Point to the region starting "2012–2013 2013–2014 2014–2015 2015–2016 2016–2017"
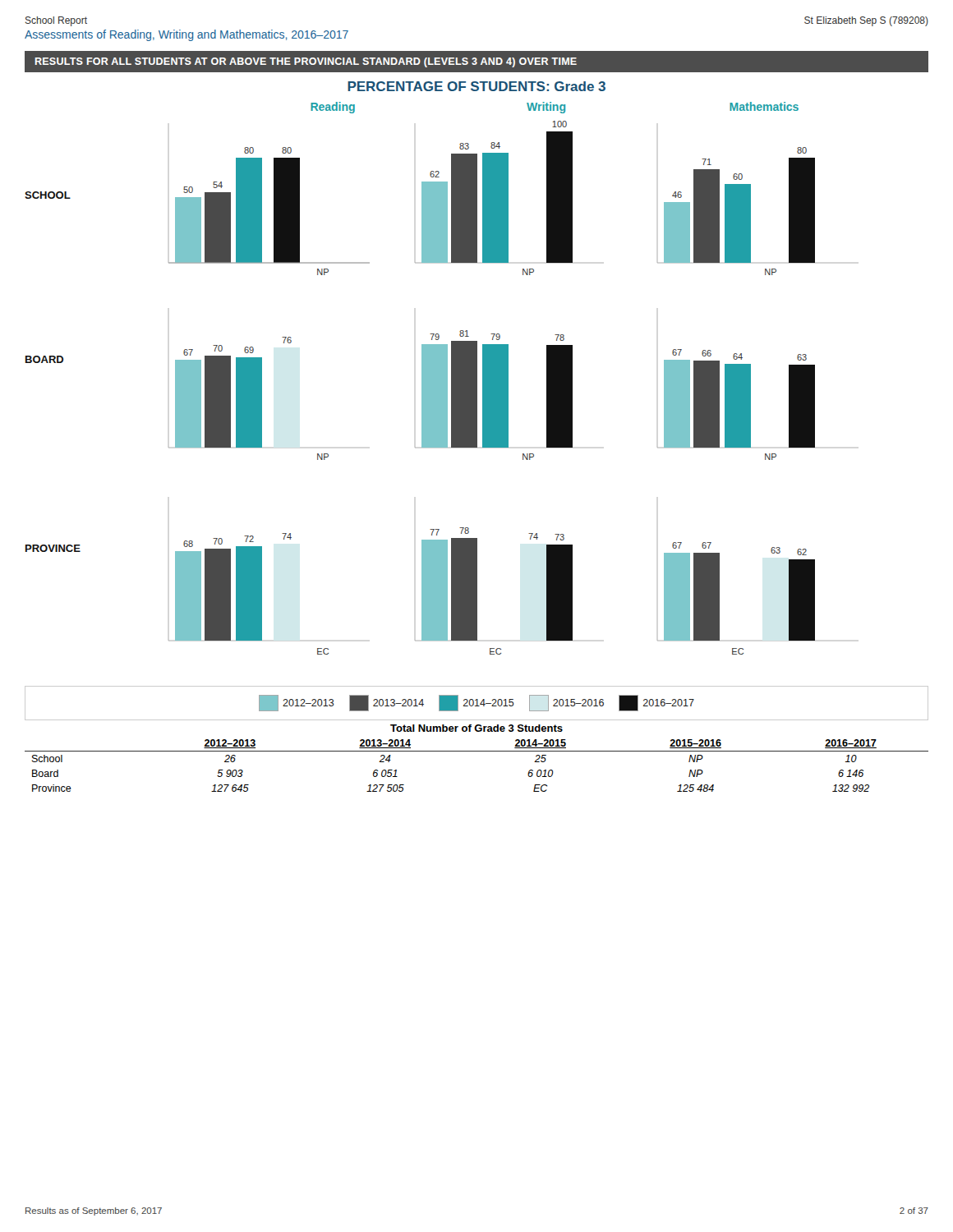 pyautogui.click(x=476, y=703)
